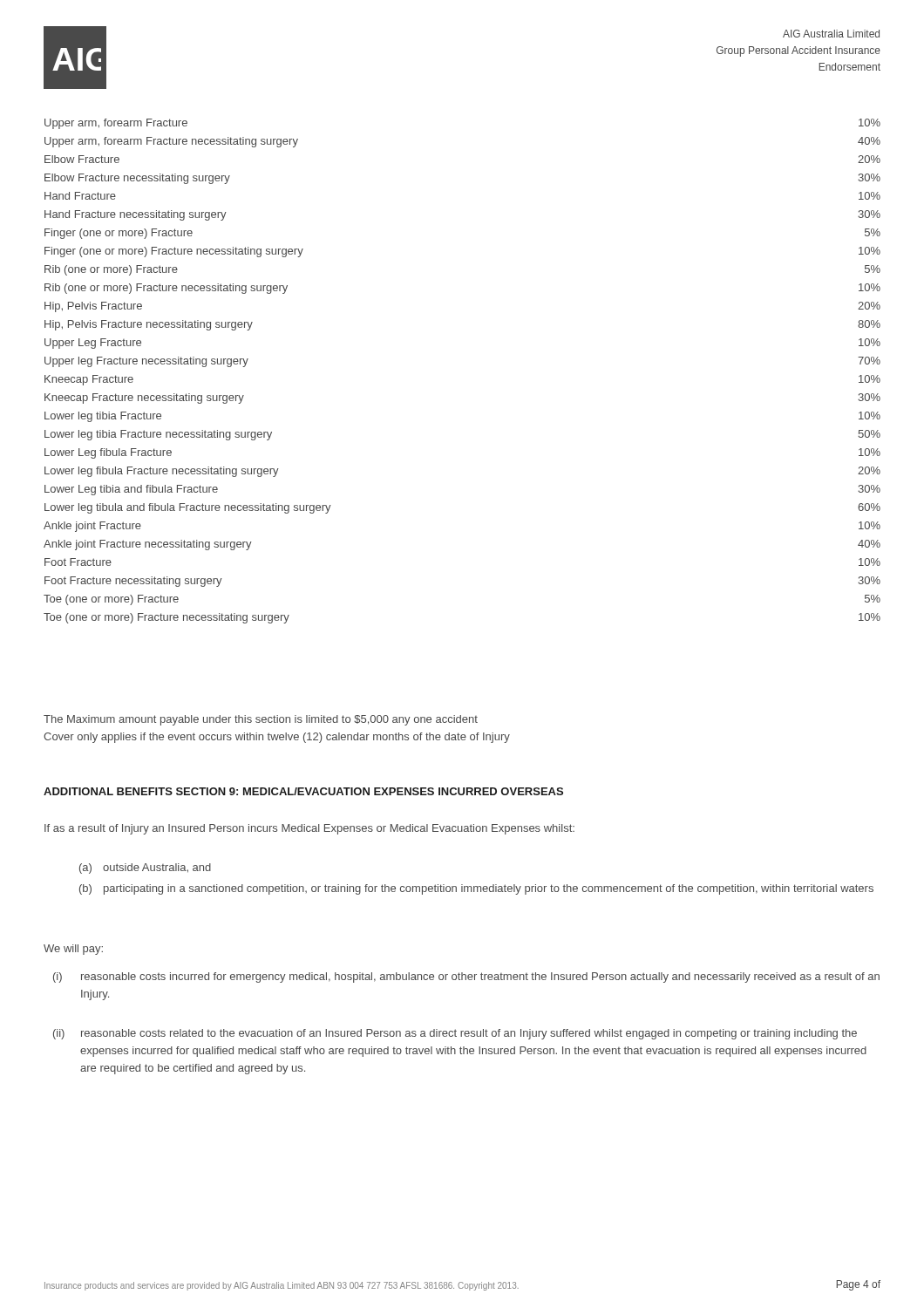Screen dimensions: 1308x924
Task: Locate the passage starting "(a) outside Australia, and"
Action: click(x=145, y=869)
